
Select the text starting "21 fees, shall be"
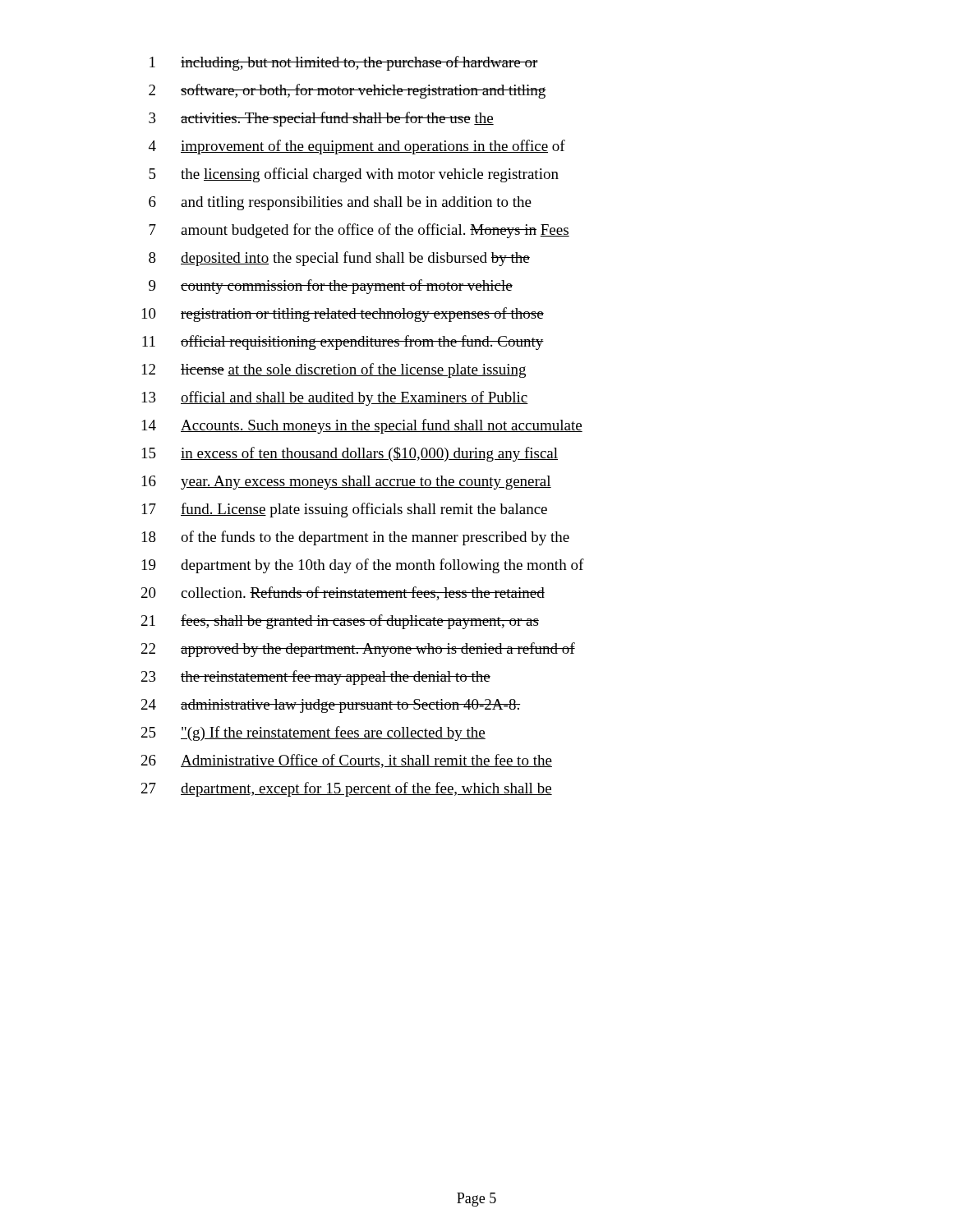[505, 621]
